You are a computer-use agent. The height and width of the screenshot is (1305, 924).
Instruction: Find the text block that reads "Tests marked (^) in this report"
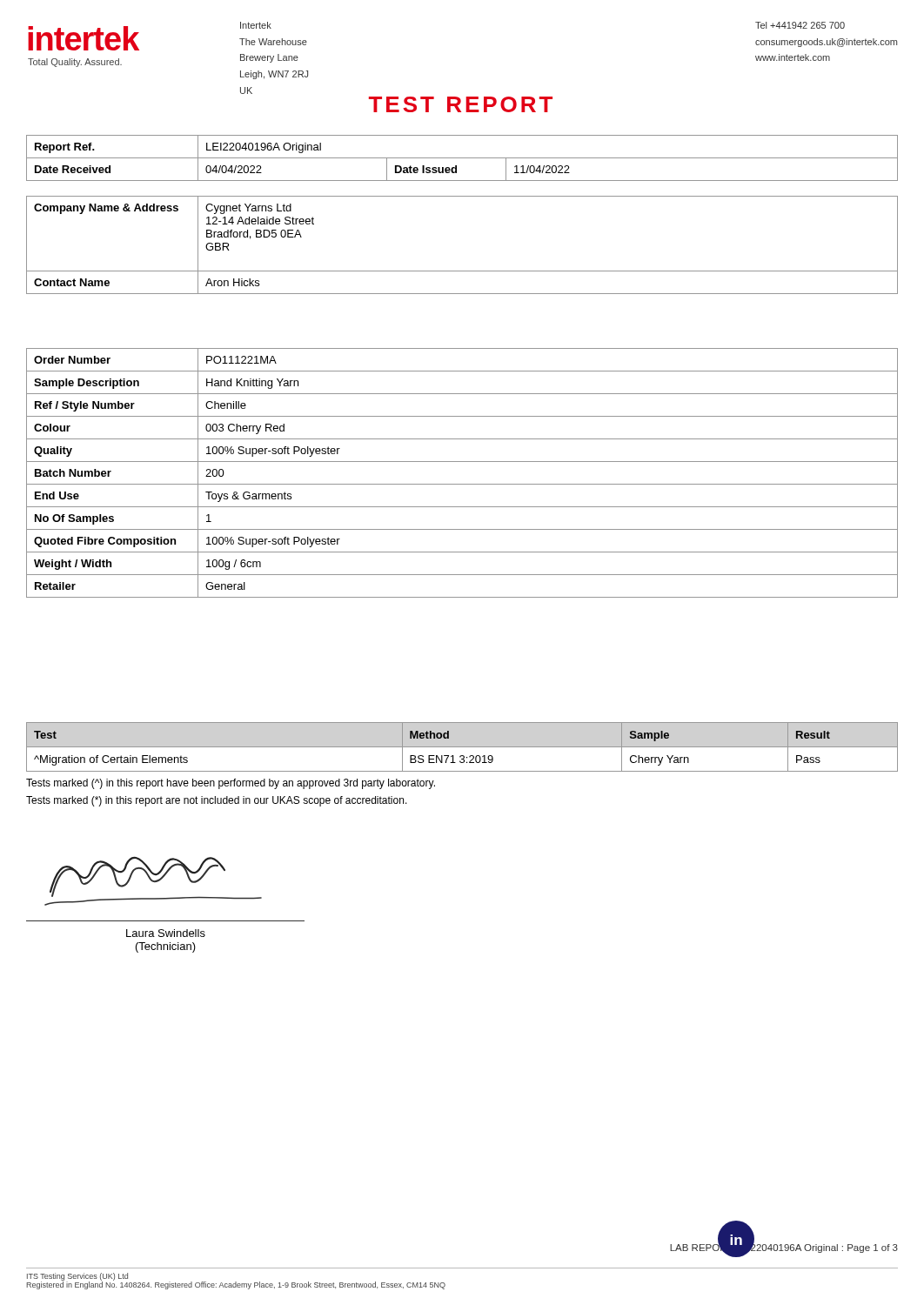point(231,792)
